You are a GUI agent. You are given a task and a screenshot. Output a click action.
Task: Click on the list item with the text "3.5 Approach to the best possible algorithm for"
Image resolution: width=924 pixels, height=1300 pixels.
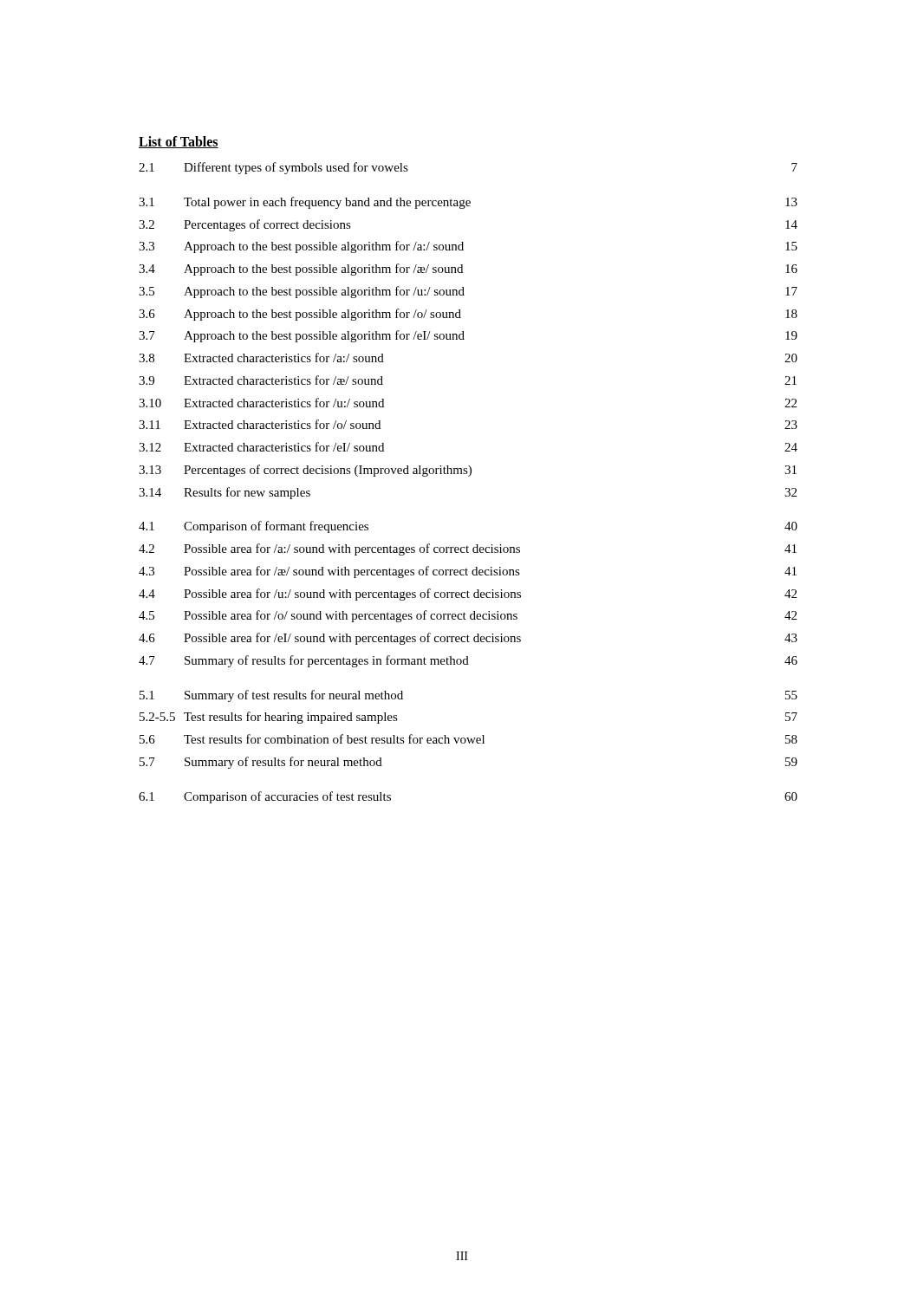[468, 292]
